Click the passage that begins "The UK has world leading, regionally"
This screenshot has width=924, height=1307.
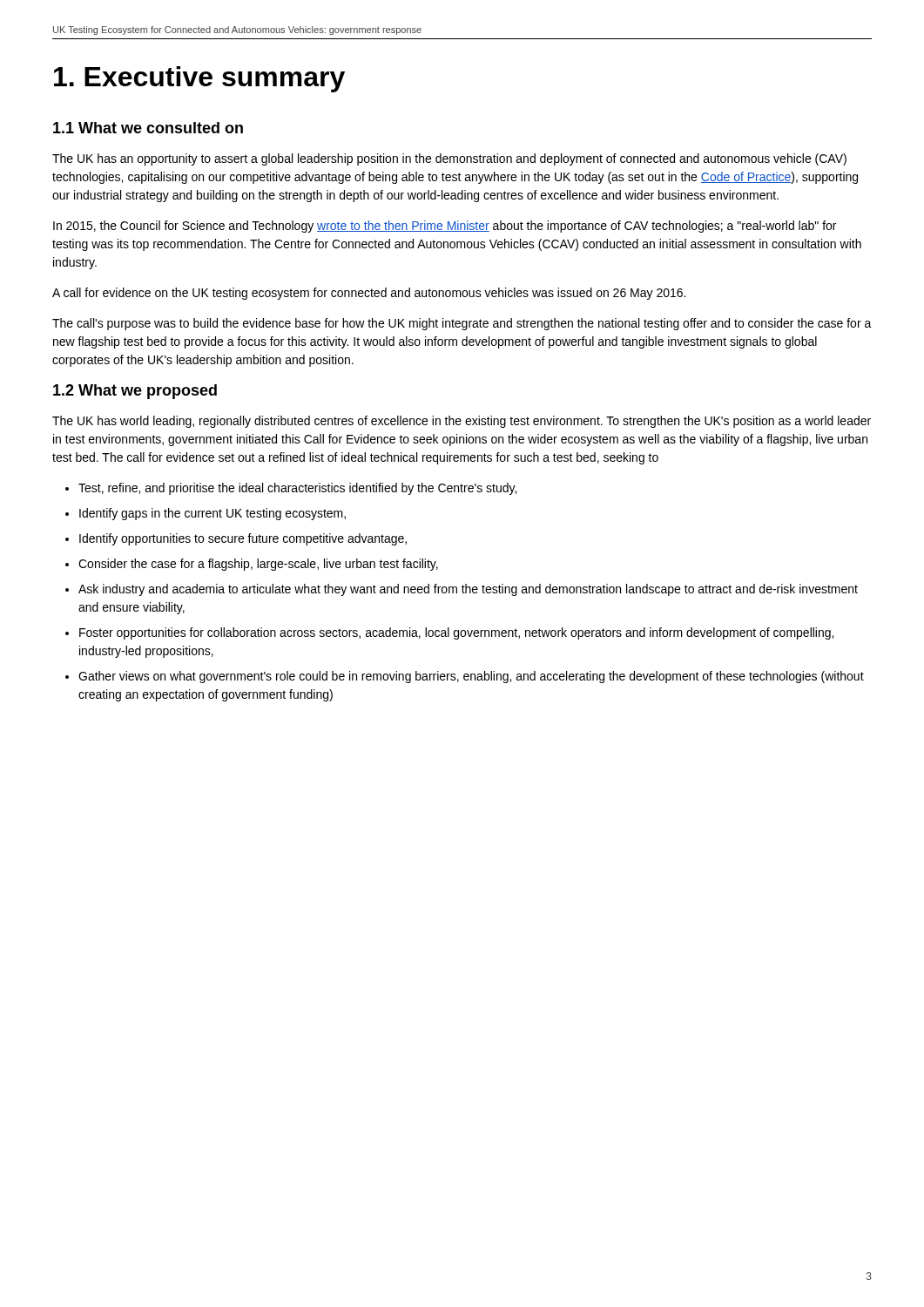click(462, 440)
